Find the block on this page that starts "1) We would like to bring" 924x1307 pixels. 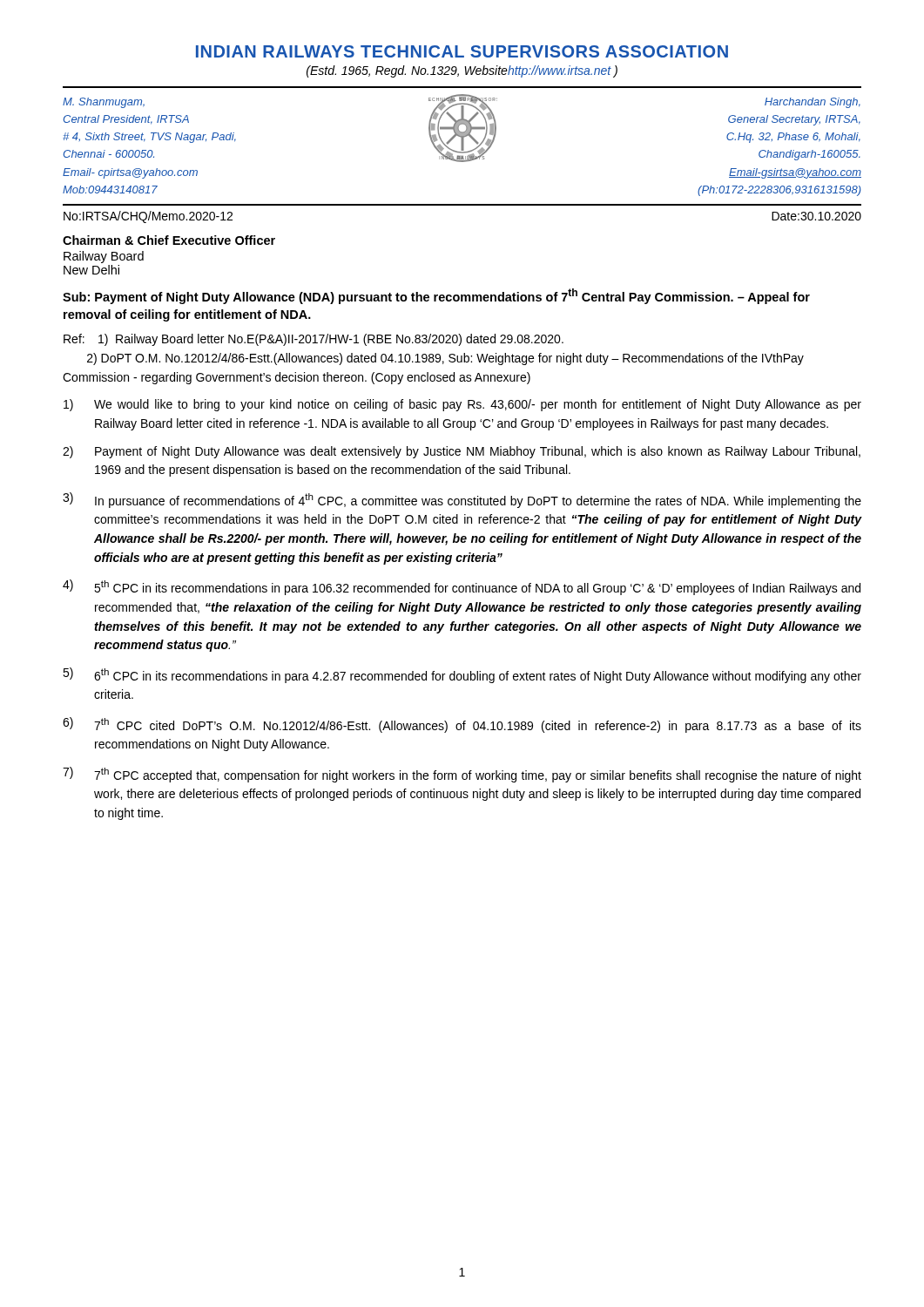pyautogui.click(x=462, y=415)
